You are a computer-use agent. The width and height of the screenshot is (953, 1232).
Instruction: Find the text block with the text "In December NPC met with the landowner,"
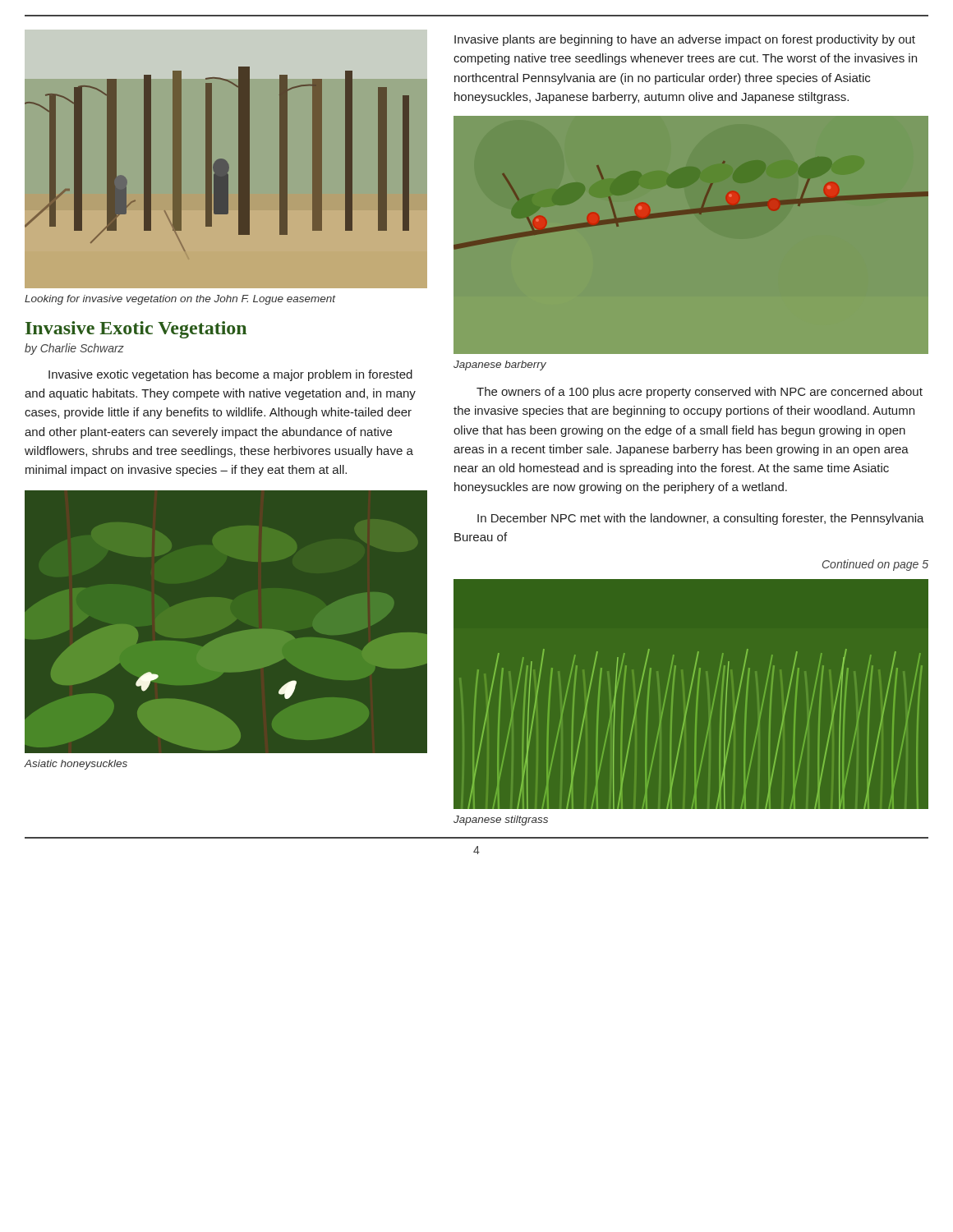689,527
